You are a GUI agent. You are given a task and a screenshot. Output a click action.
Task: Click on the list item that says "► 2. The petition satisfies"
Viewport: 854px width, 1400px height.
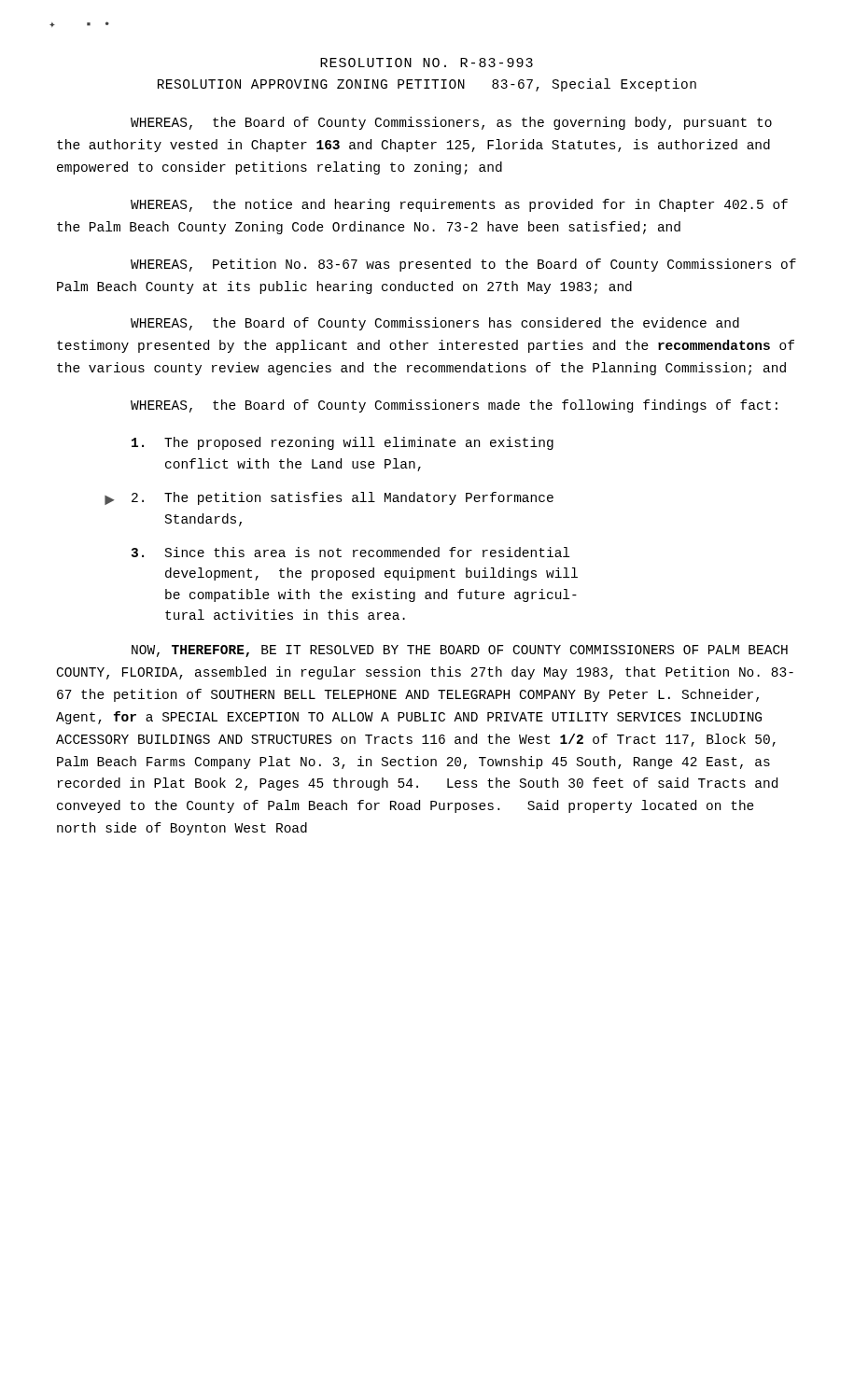464,509
